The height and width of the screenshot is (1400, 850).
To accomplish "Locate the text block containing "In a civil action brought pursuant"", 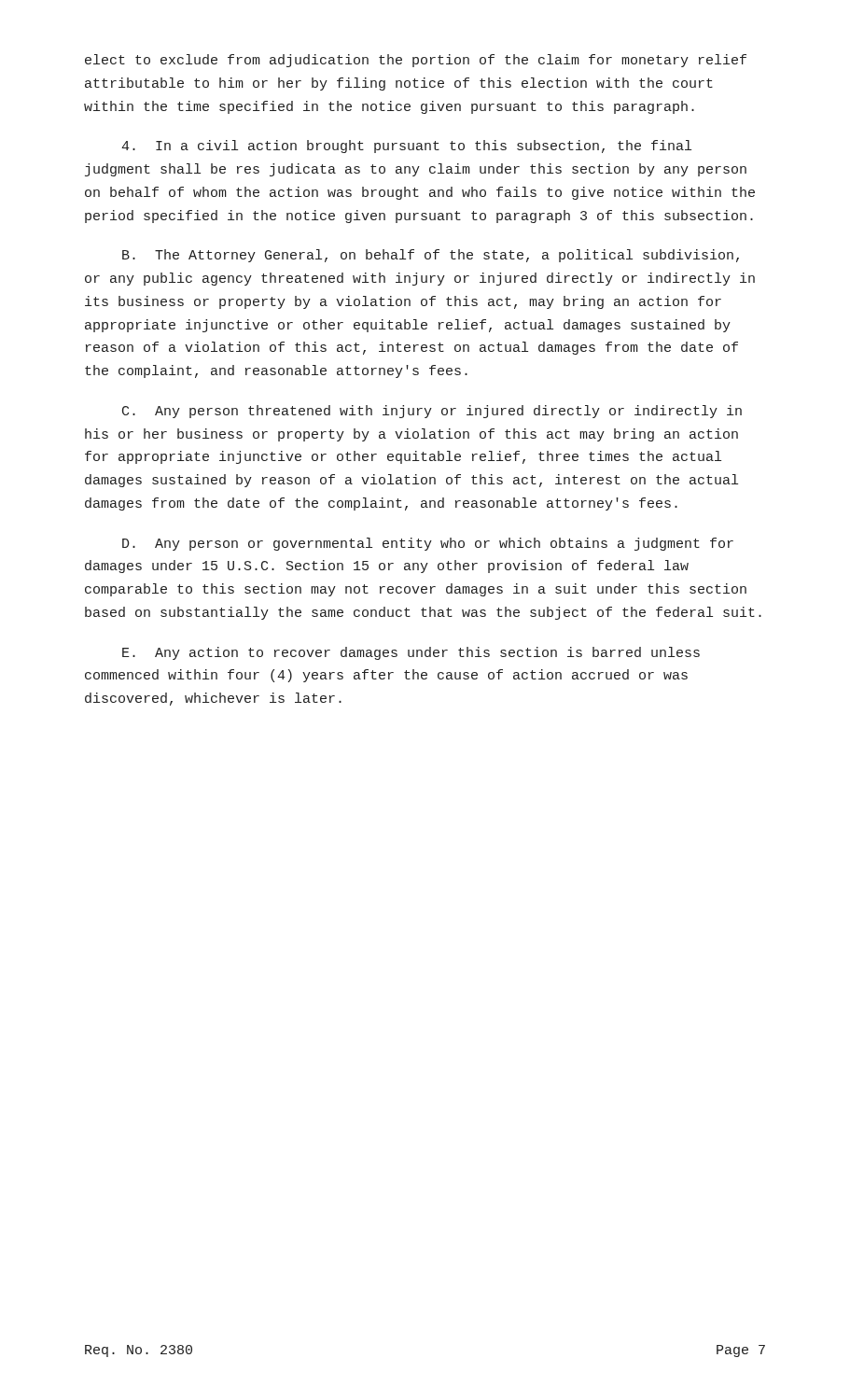I will click(x=420, y=182).
